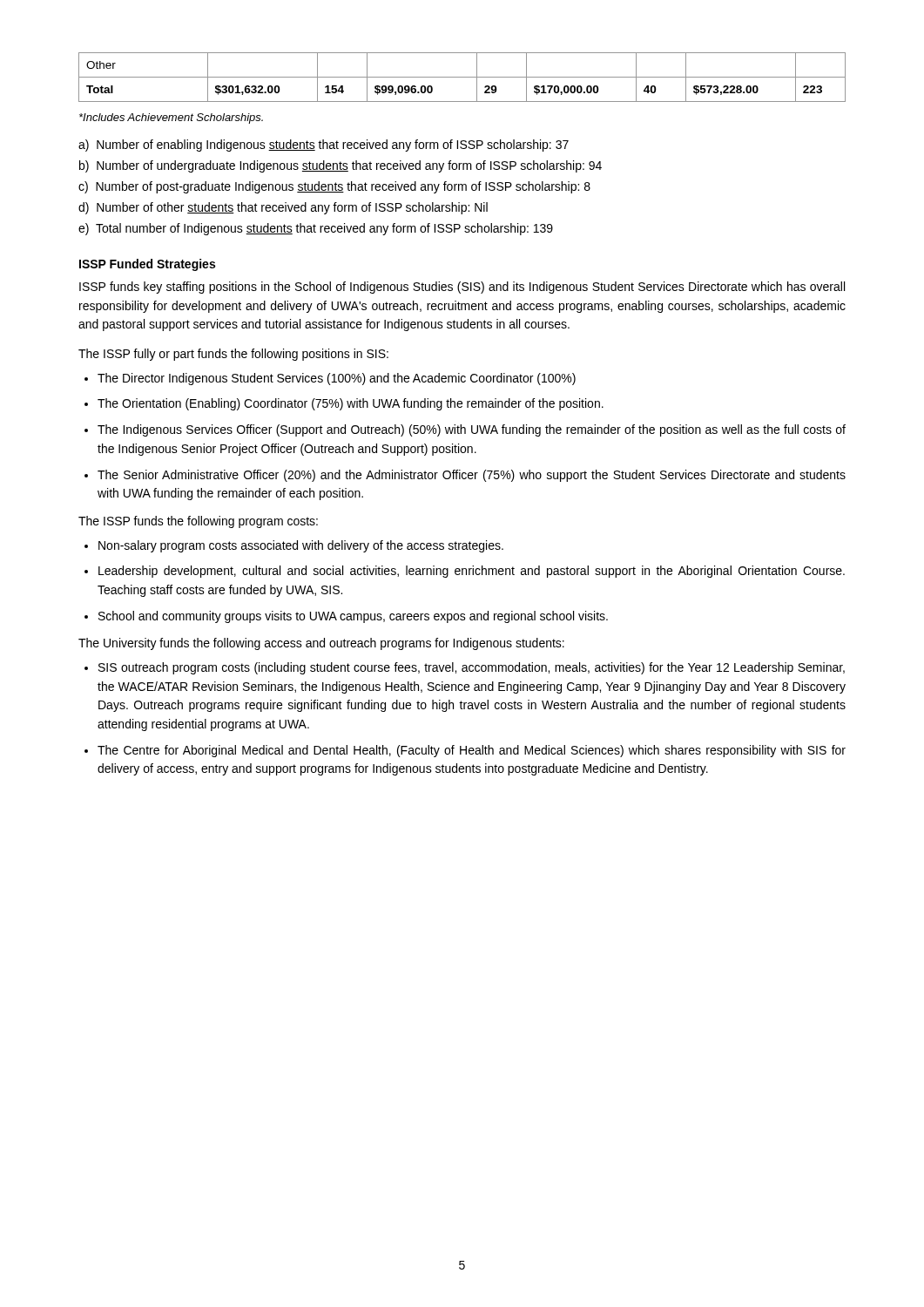Locate the text block starting "SIS outreach program costs (including student course fees,"
Image resolution: width=924 pixels, height=1307 pixels.
click(472, 696)
